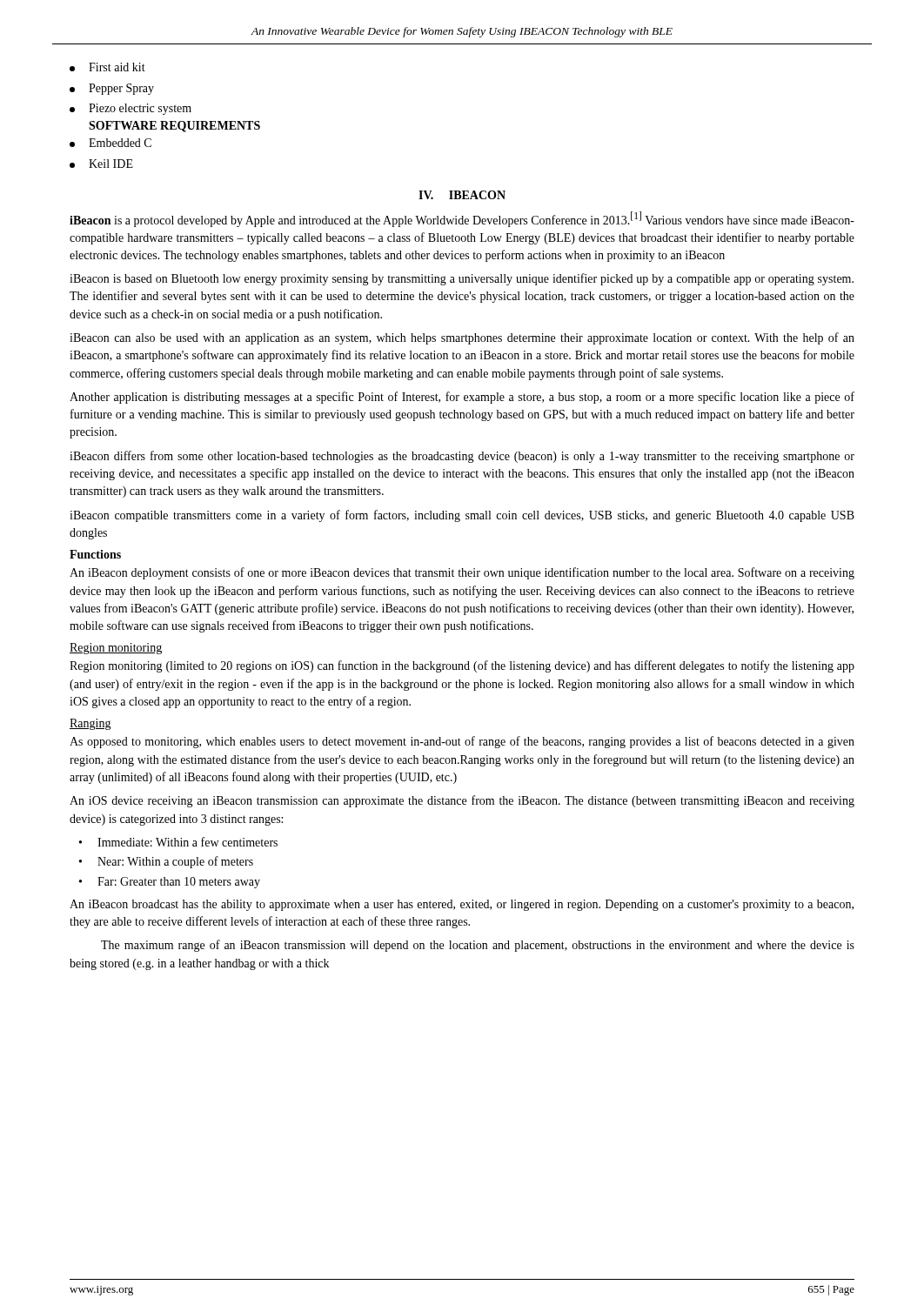924x1305 pixels.
Task: Find the text block that says "iBeacon is a protocol developed by Apple and"
Action: click(462, 236)
